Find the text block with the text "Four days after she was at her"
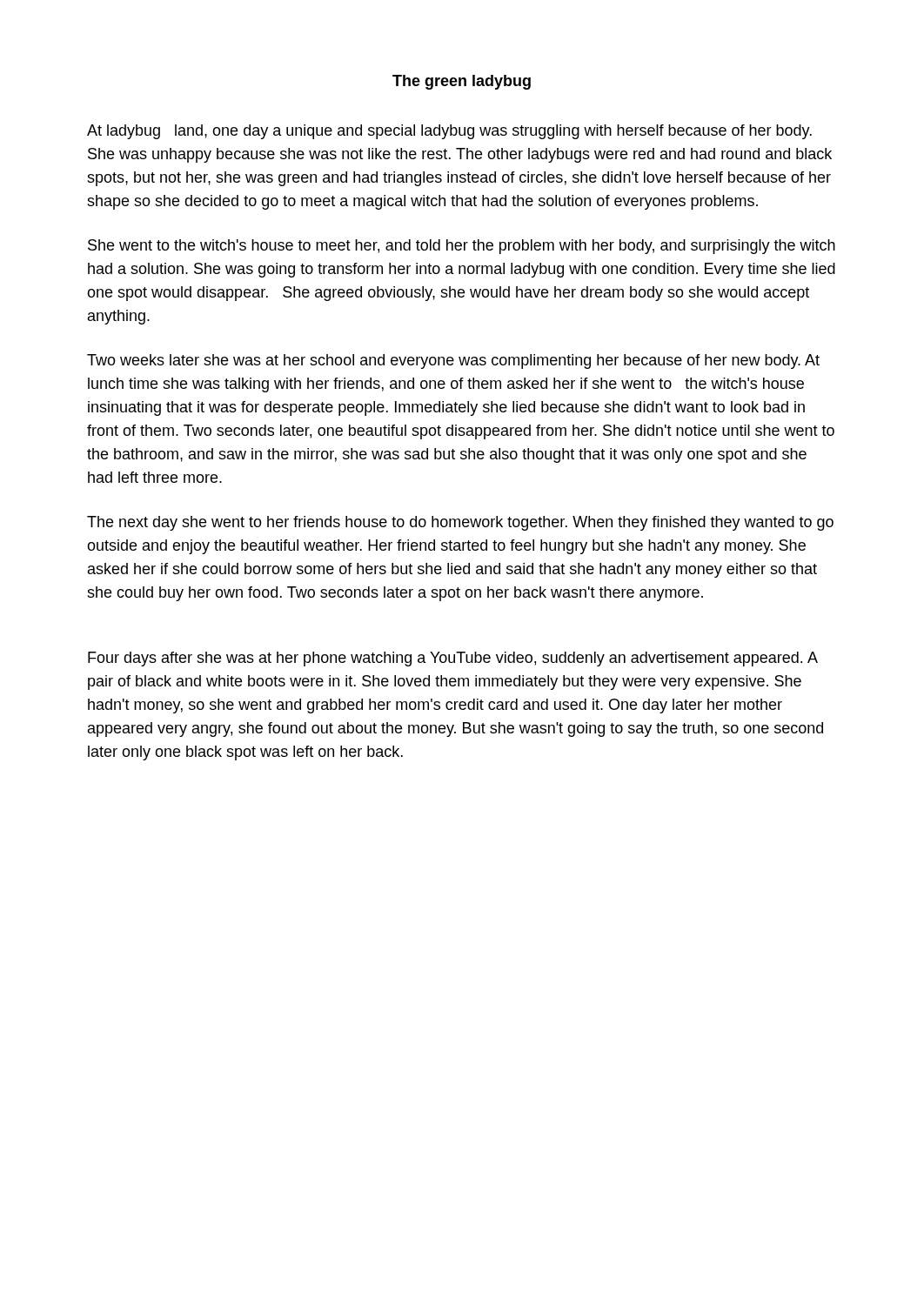Screen dimensions: 1305x924 point(456,705)
